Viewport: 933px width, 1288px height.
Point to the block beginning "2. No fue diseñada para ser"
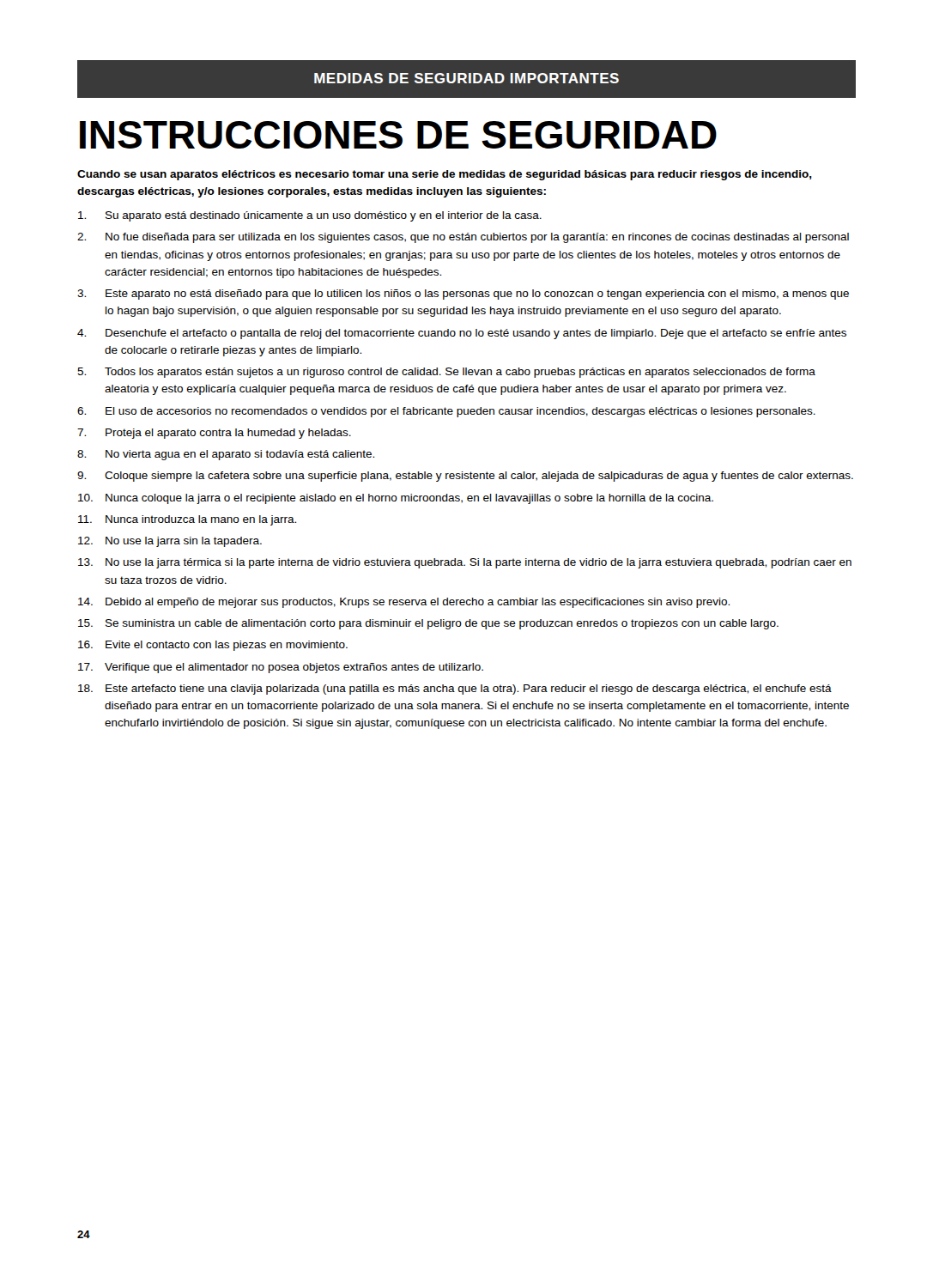pyautogui.click(x=466, y=255)
